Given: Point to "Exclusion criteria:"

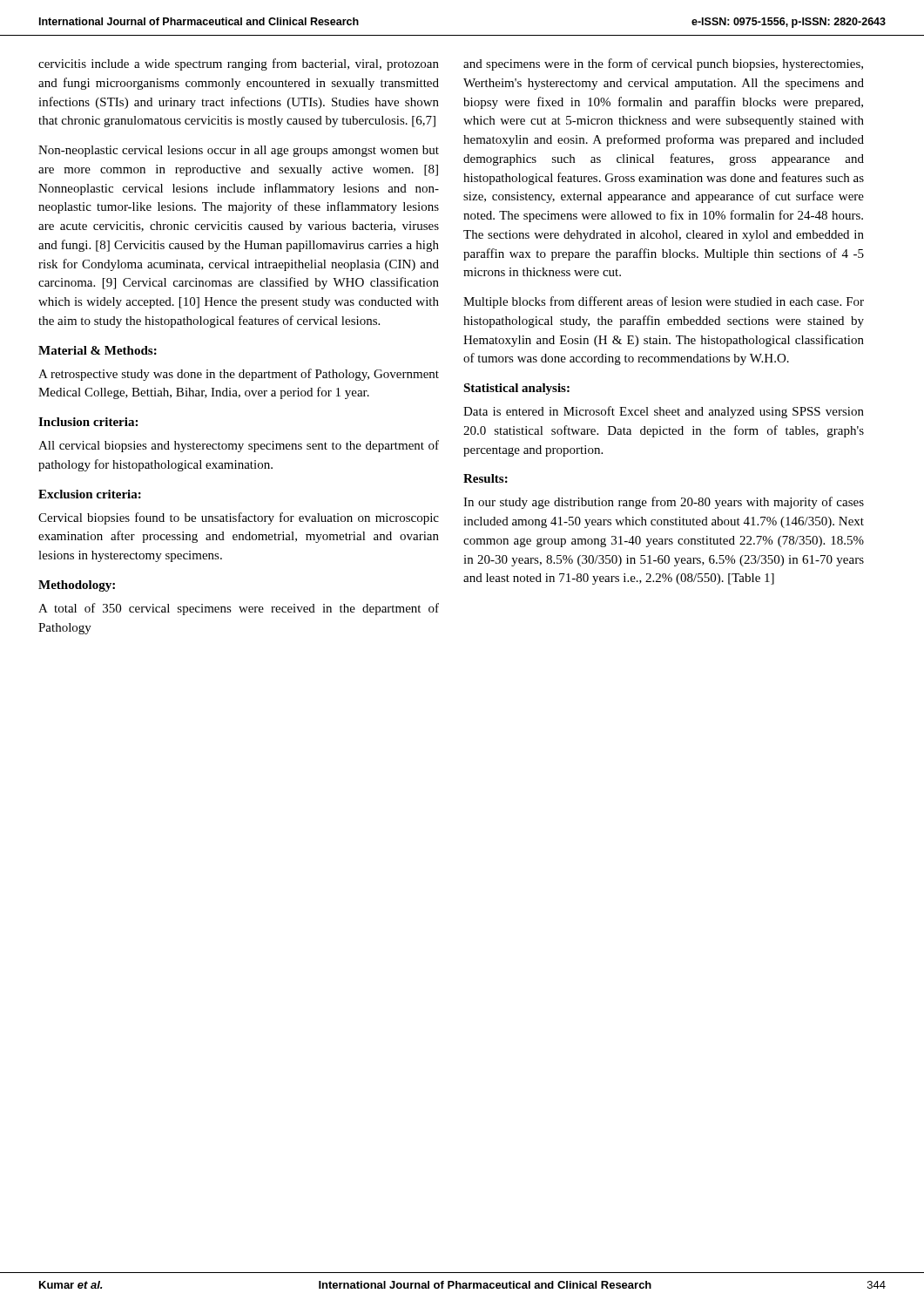Looking at the screenshot, I should tap(90, 494).
